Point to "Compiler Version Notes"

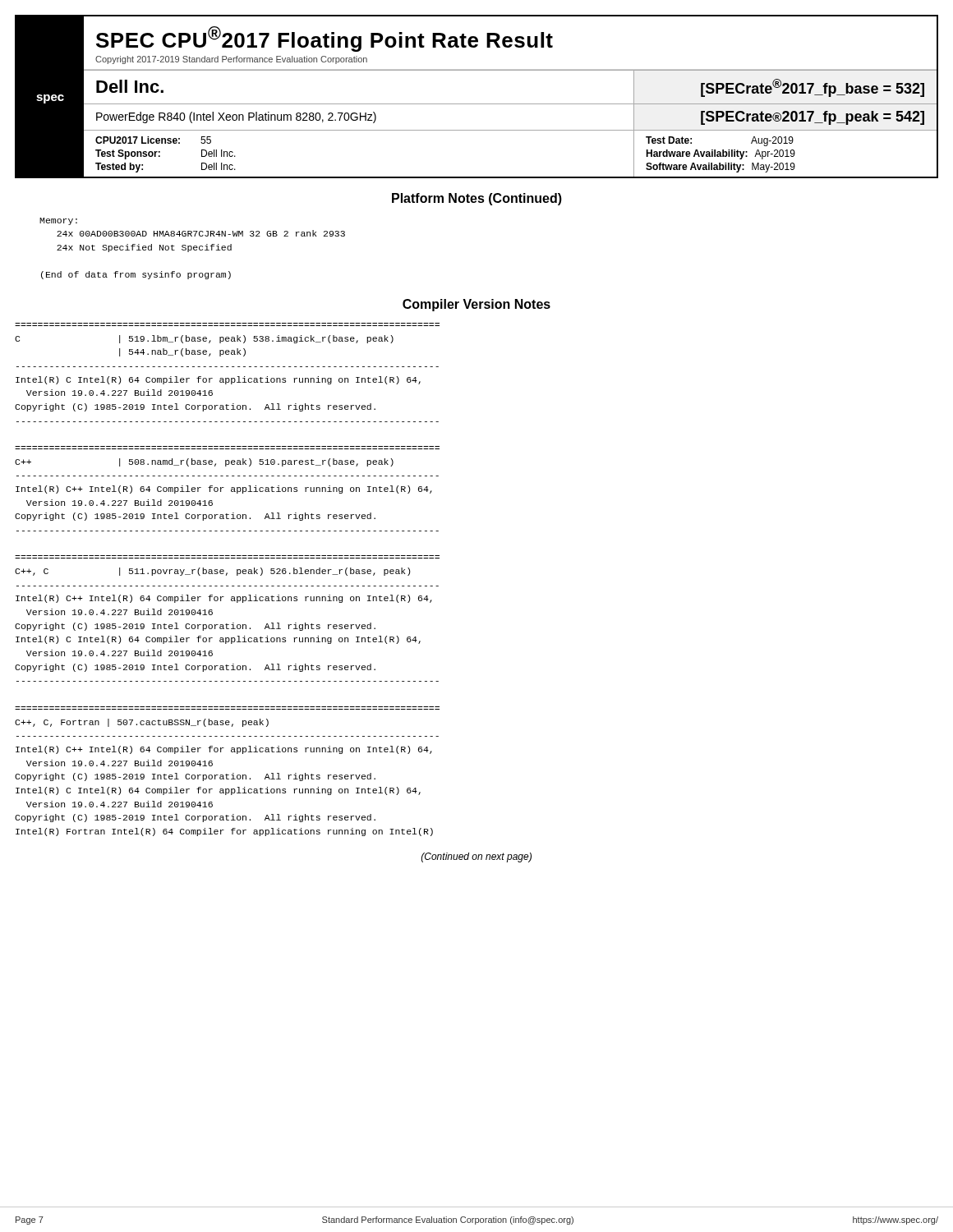click(x=476, y=304)
